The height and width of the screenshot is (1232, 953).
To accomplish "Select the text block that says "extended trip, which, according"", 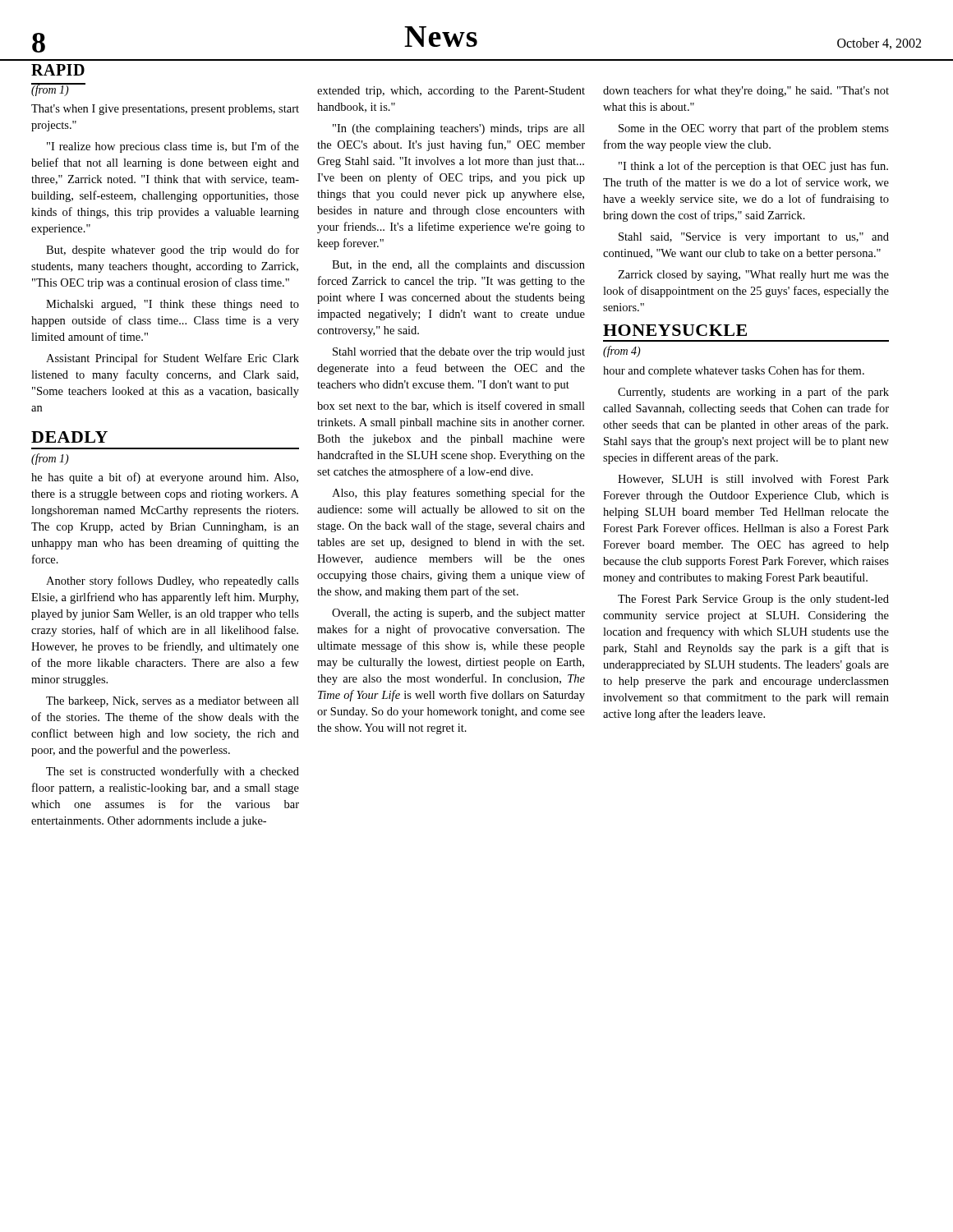I will (451, 237).
